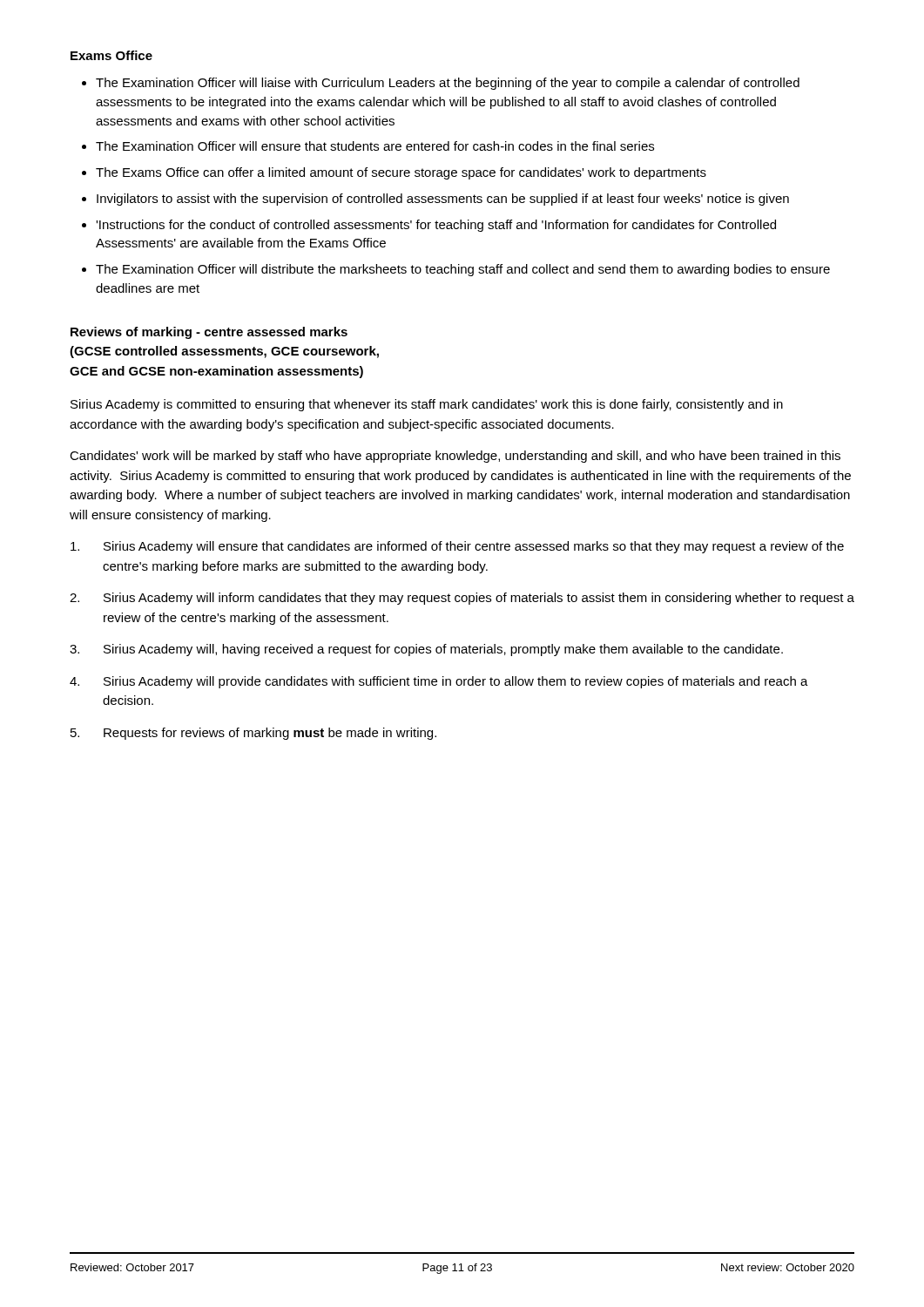Locate the list item that says "Invigilators to assist with"
The width and height of the screenshot is (924, 1307).
tap(475, 198)
